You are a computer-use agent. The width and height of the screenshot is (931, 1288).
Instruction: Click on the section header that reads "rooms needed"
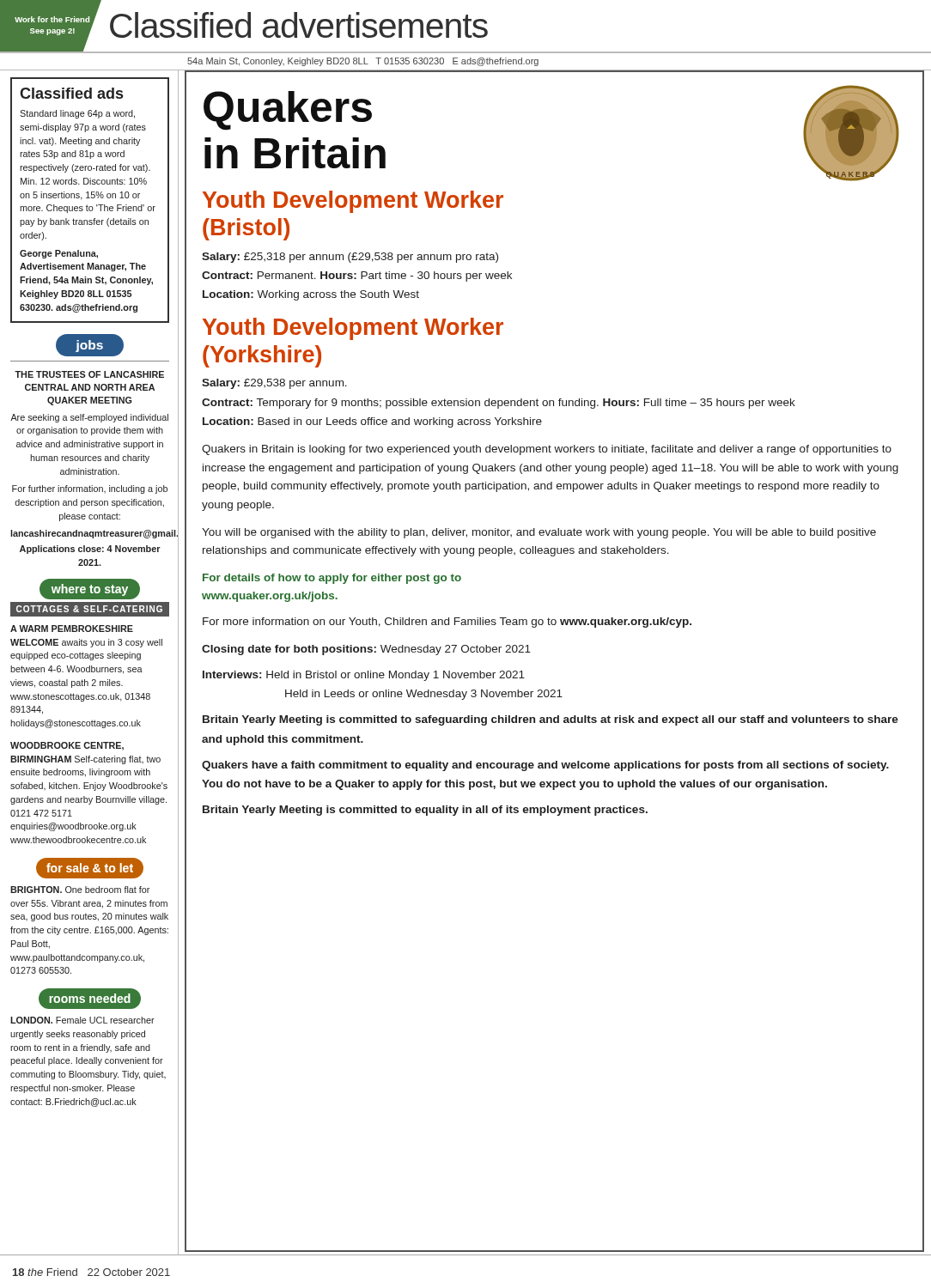(90, 999)
